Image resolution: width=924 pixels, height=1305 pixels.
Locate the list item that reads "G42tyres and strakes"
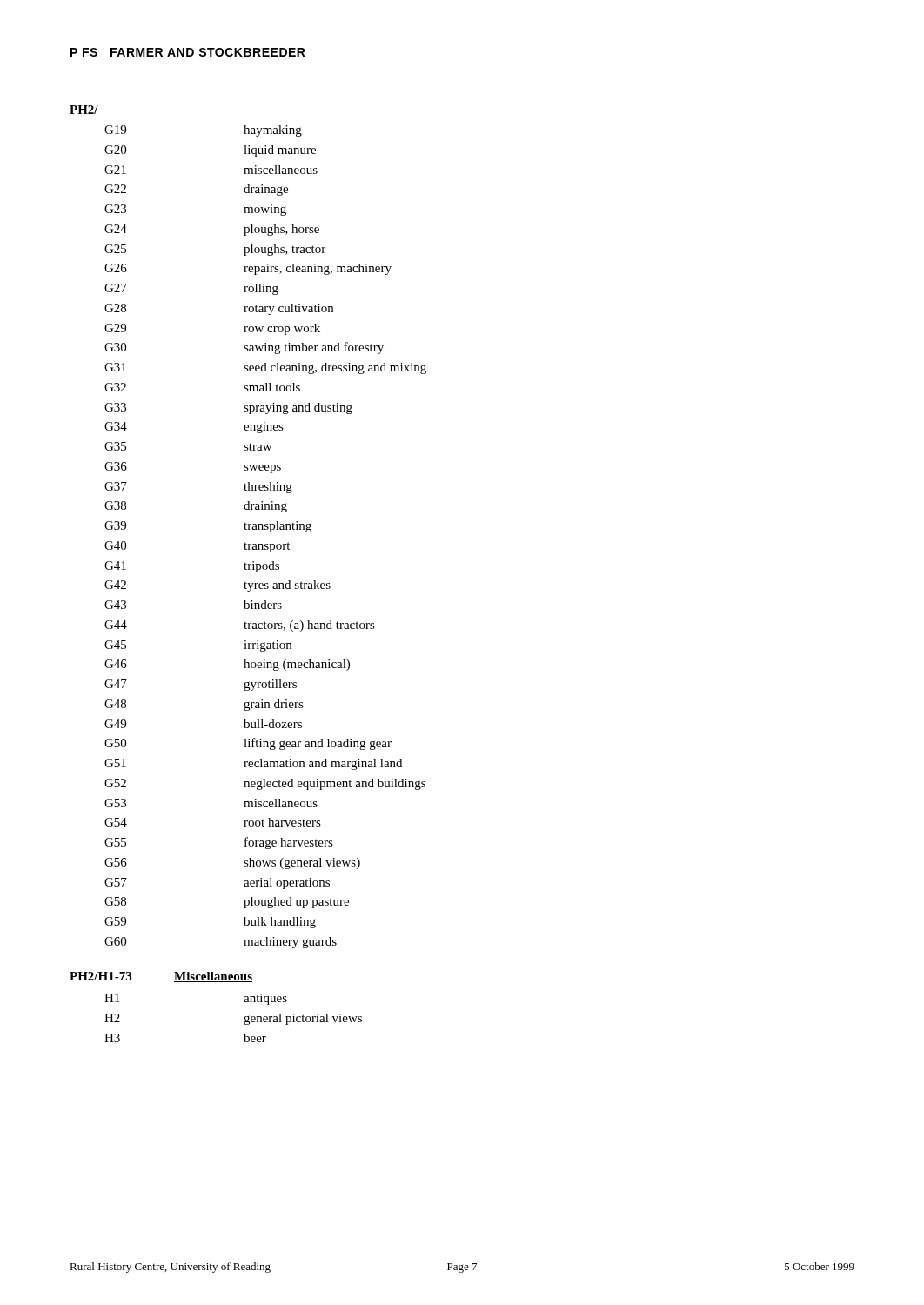click(x=118, y=586)
